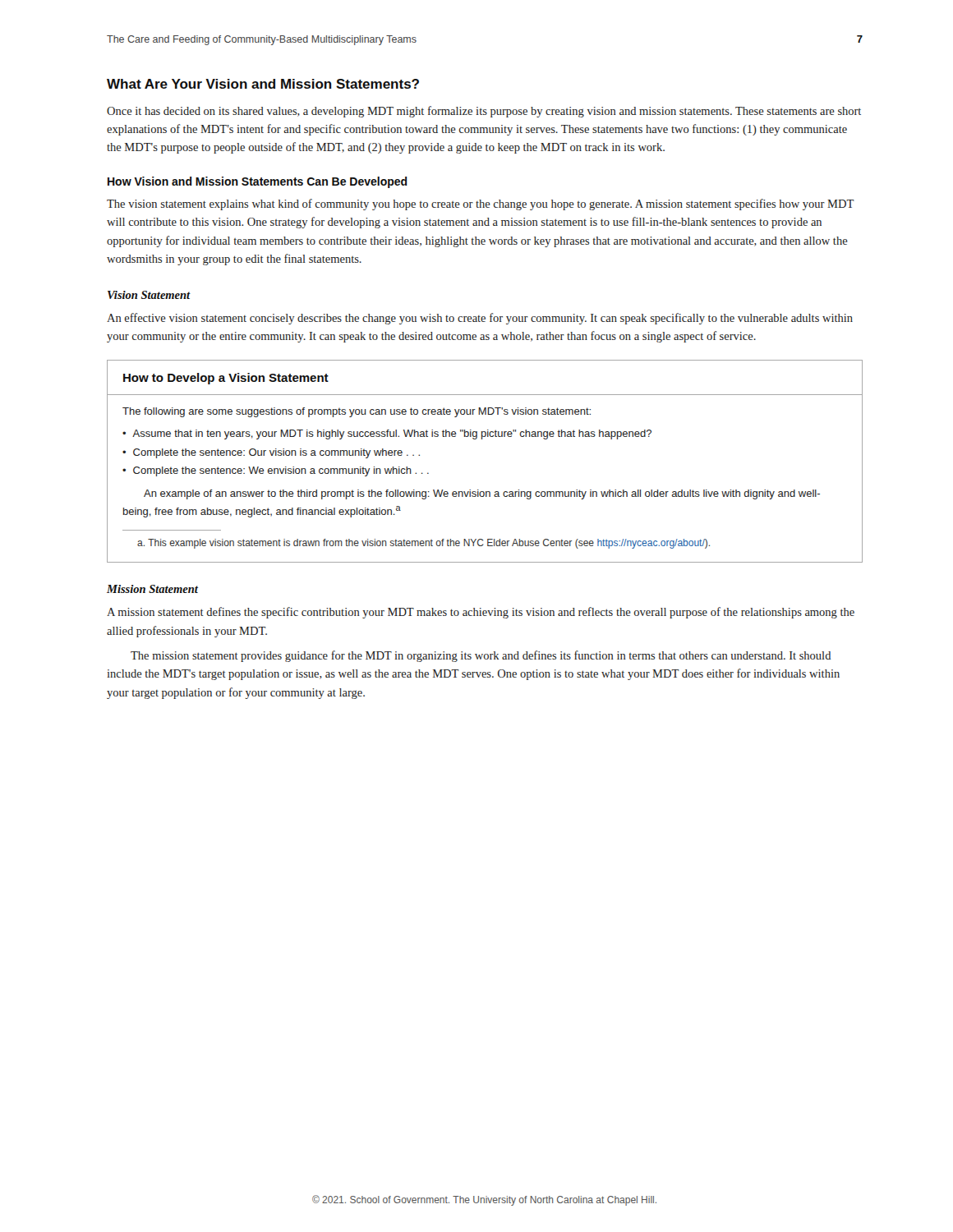This screenshot has width=953, height=1232.
Task: Navigate to the region starting "How Vision and"
Action: [x=257, y=181]
